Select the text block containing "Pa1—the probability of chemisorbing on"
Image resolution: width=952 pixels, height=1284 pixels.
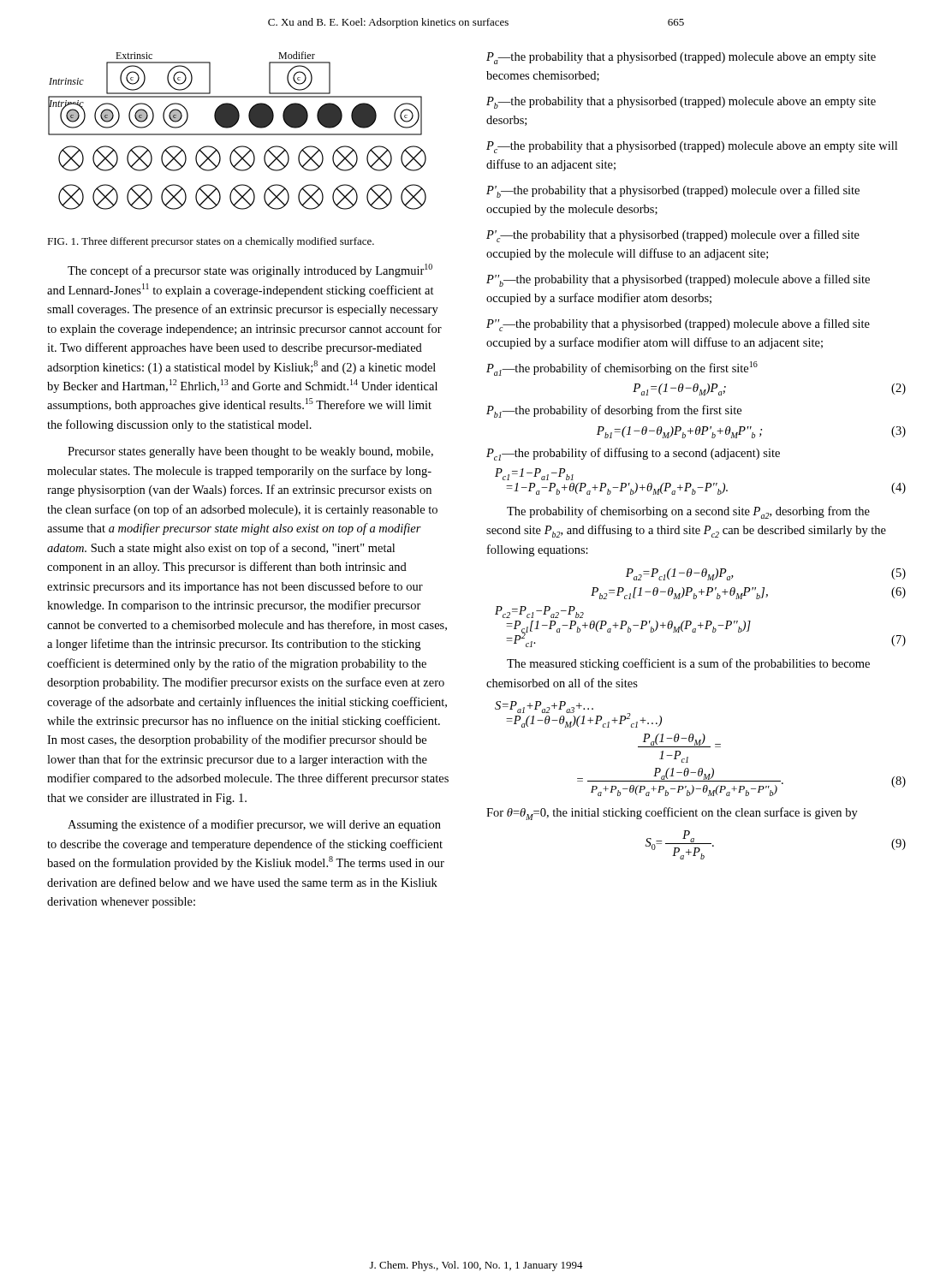(x=622, y=368)
